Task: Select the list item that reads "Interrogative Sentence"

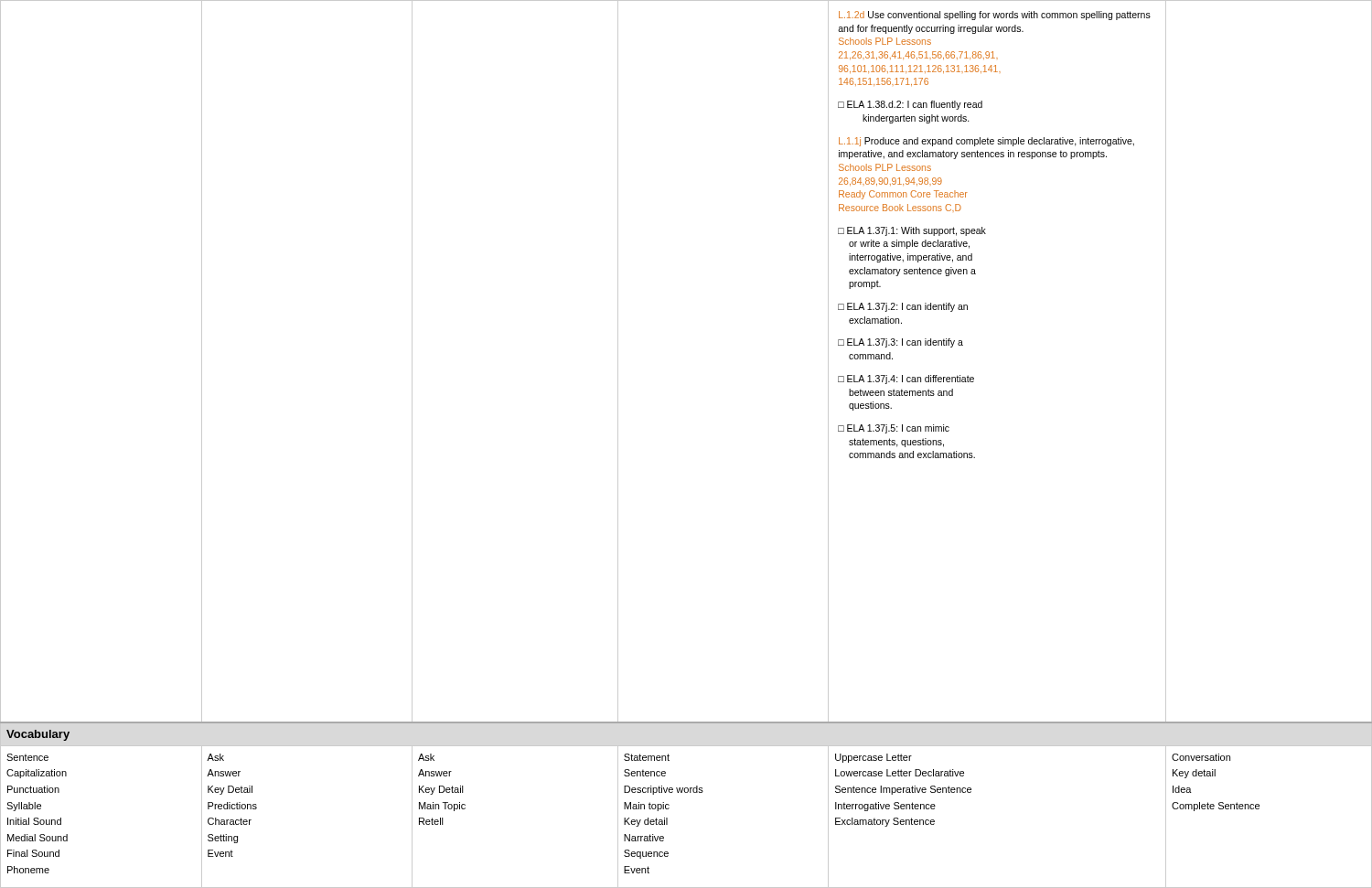Action: 885,805
